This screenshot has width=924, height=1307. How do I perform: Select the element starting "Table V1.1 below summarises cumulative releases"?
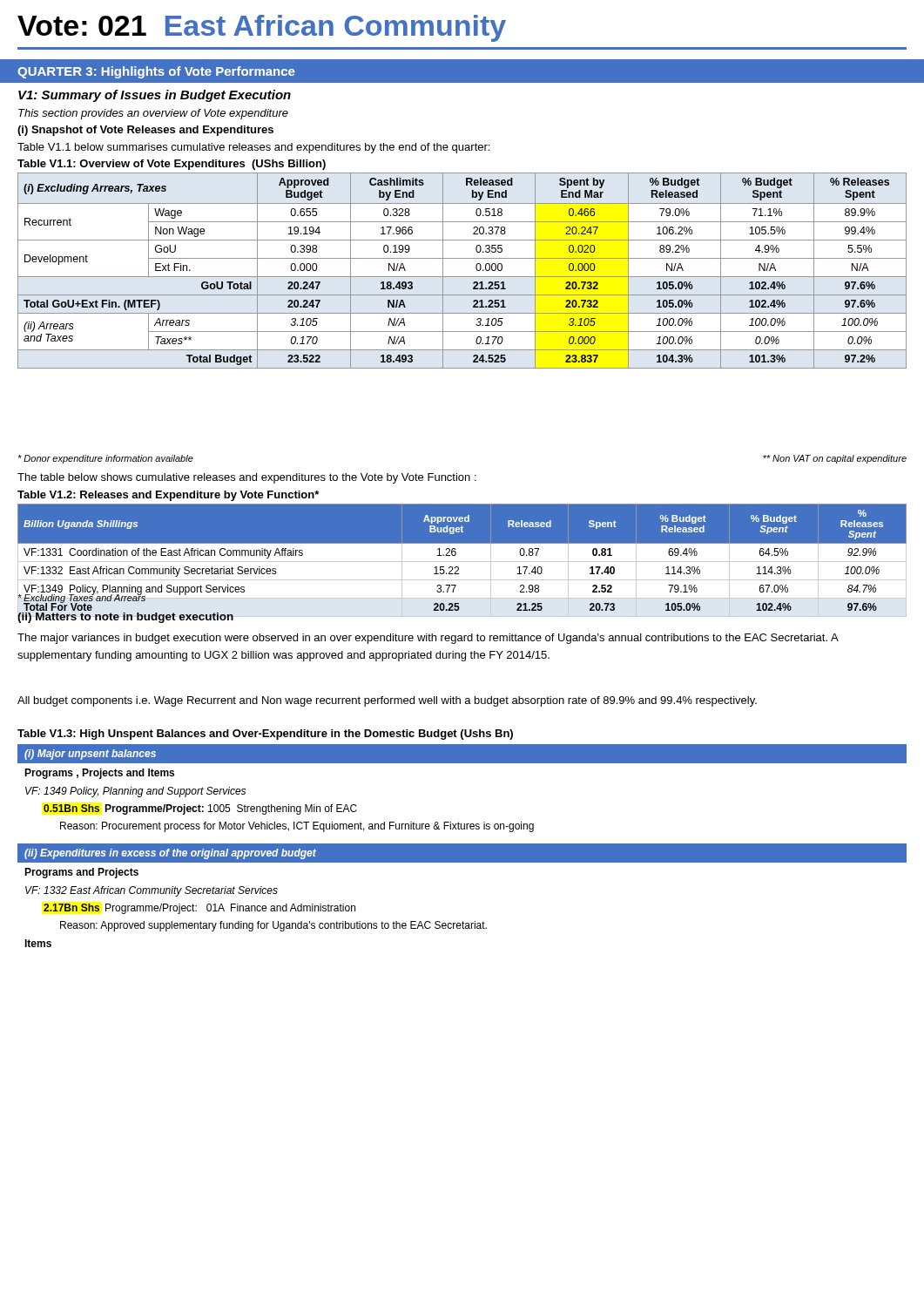tap(254, 147)
